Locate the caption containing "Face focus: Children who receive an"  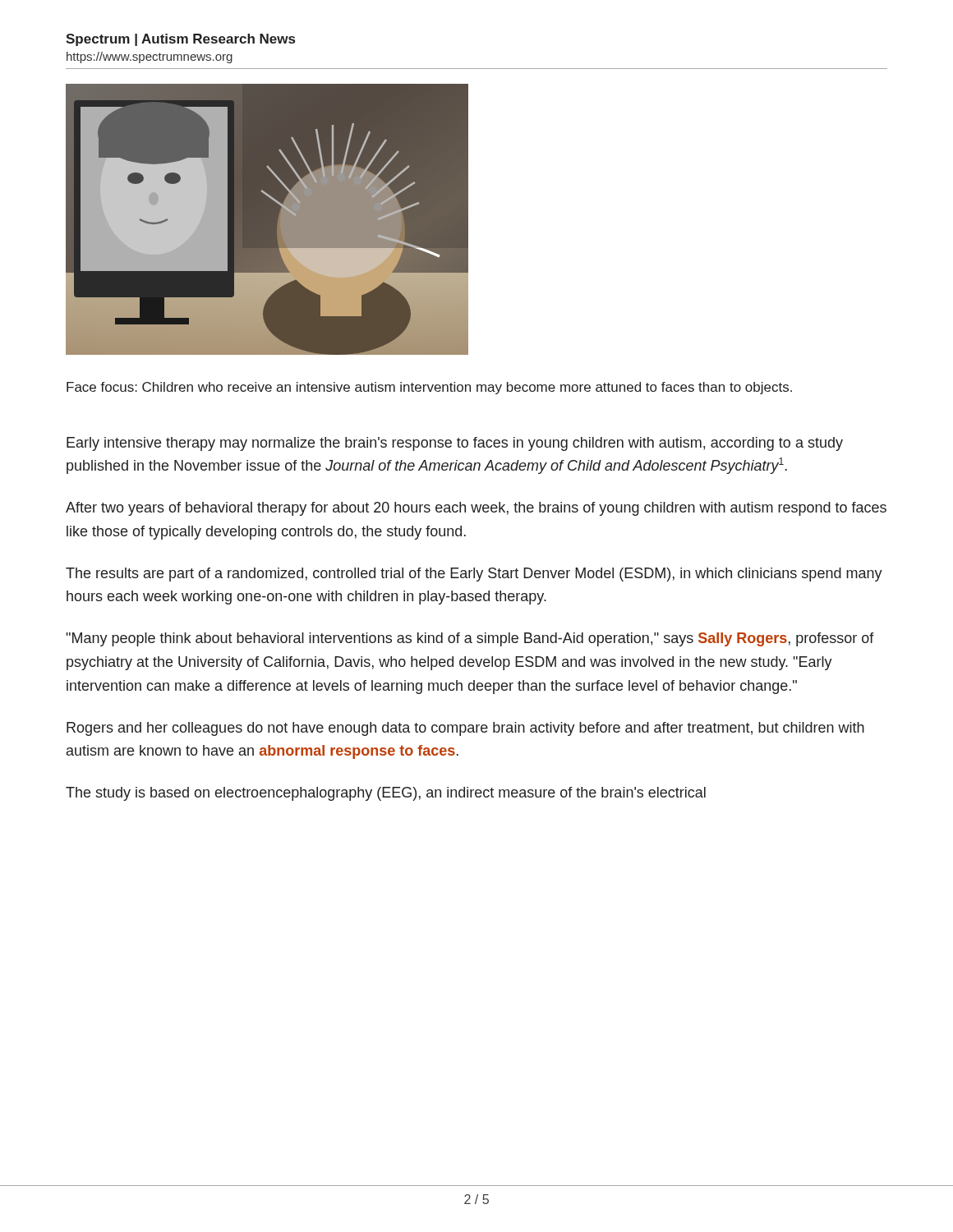tap(429, 387)
